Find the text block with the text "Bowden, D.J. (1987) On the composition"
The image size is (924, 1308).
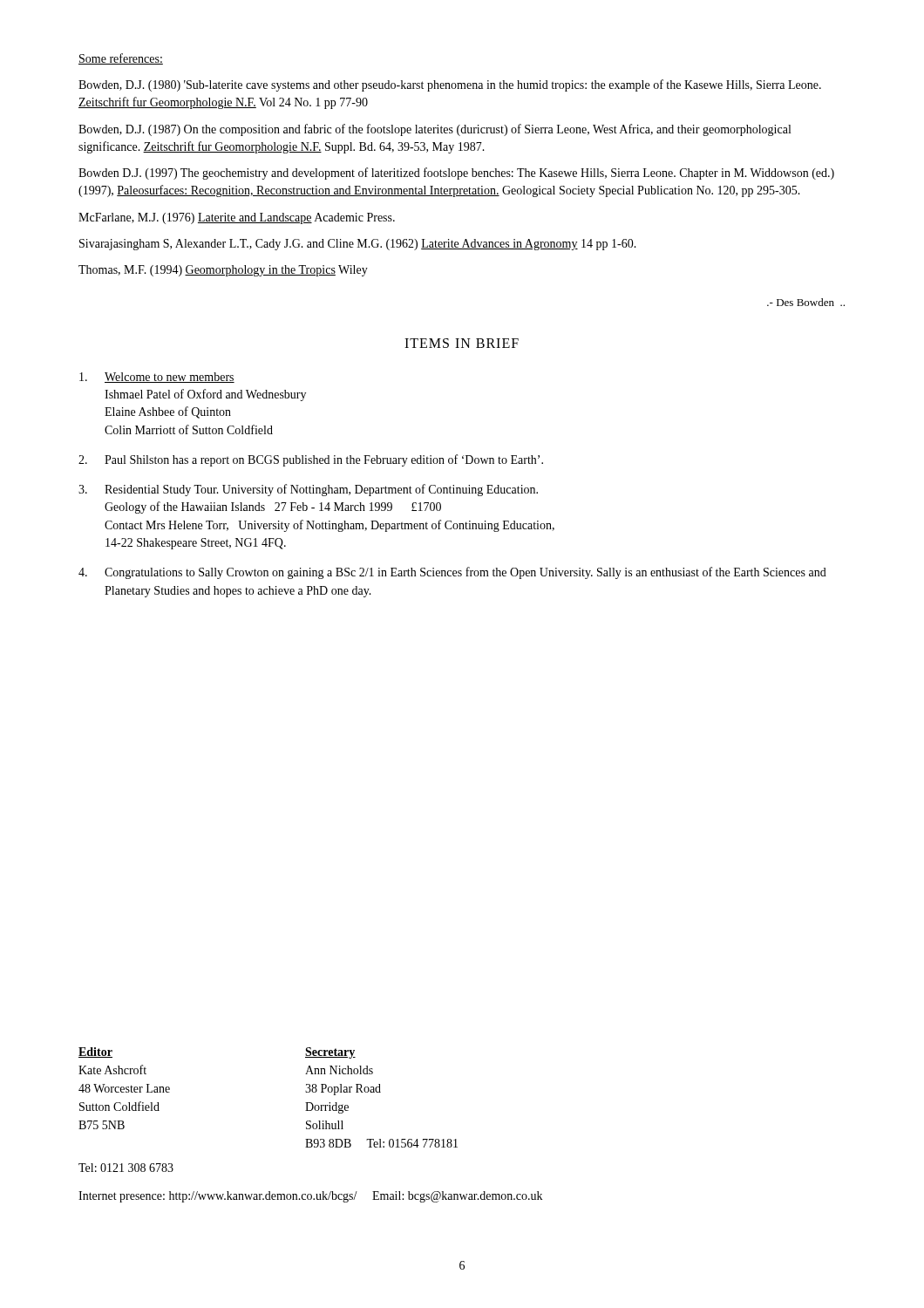435,138
